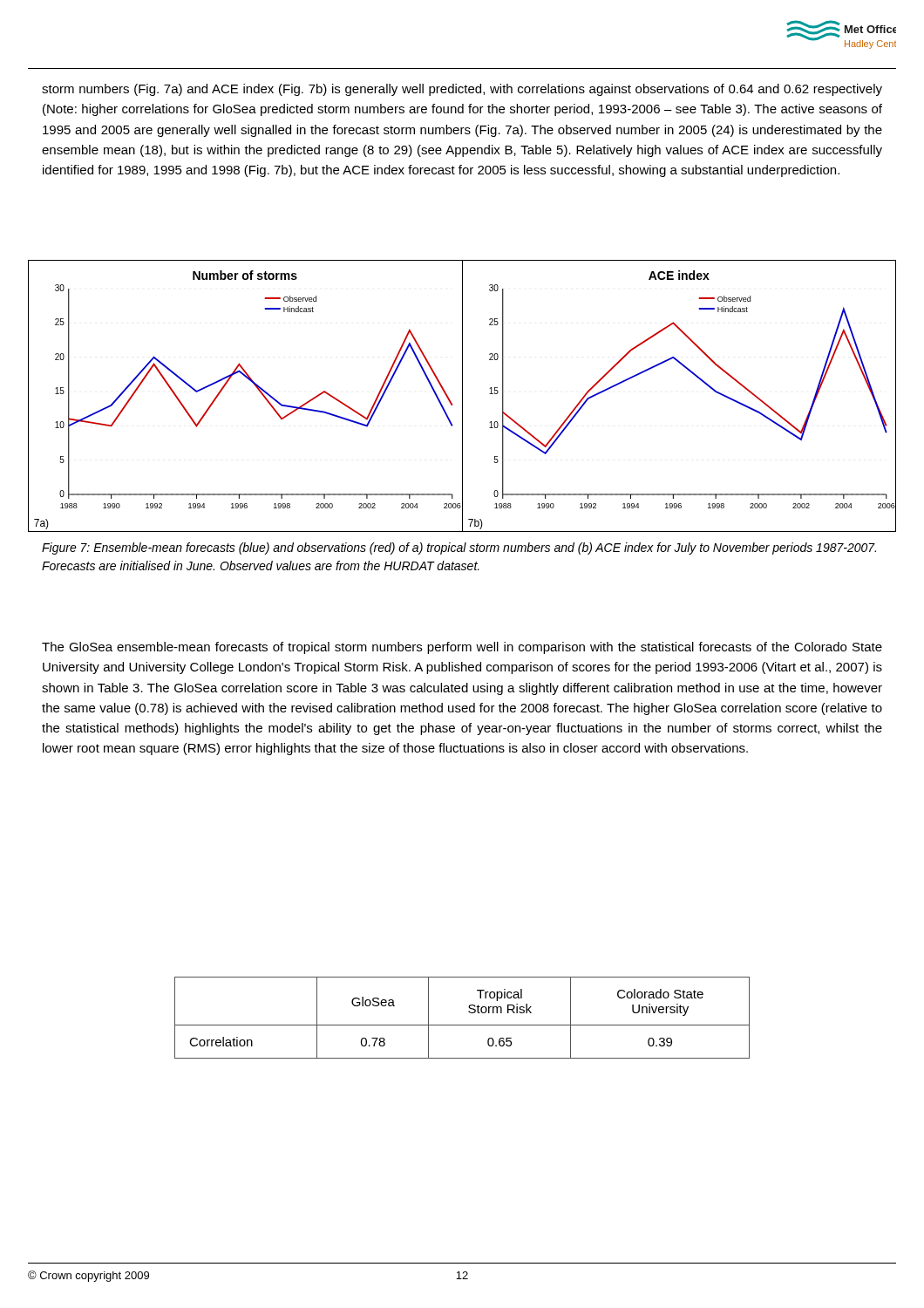The height and width of the screenshot is (1308, 924).
Task: Find the logo
Action: [x=839, y=42]
